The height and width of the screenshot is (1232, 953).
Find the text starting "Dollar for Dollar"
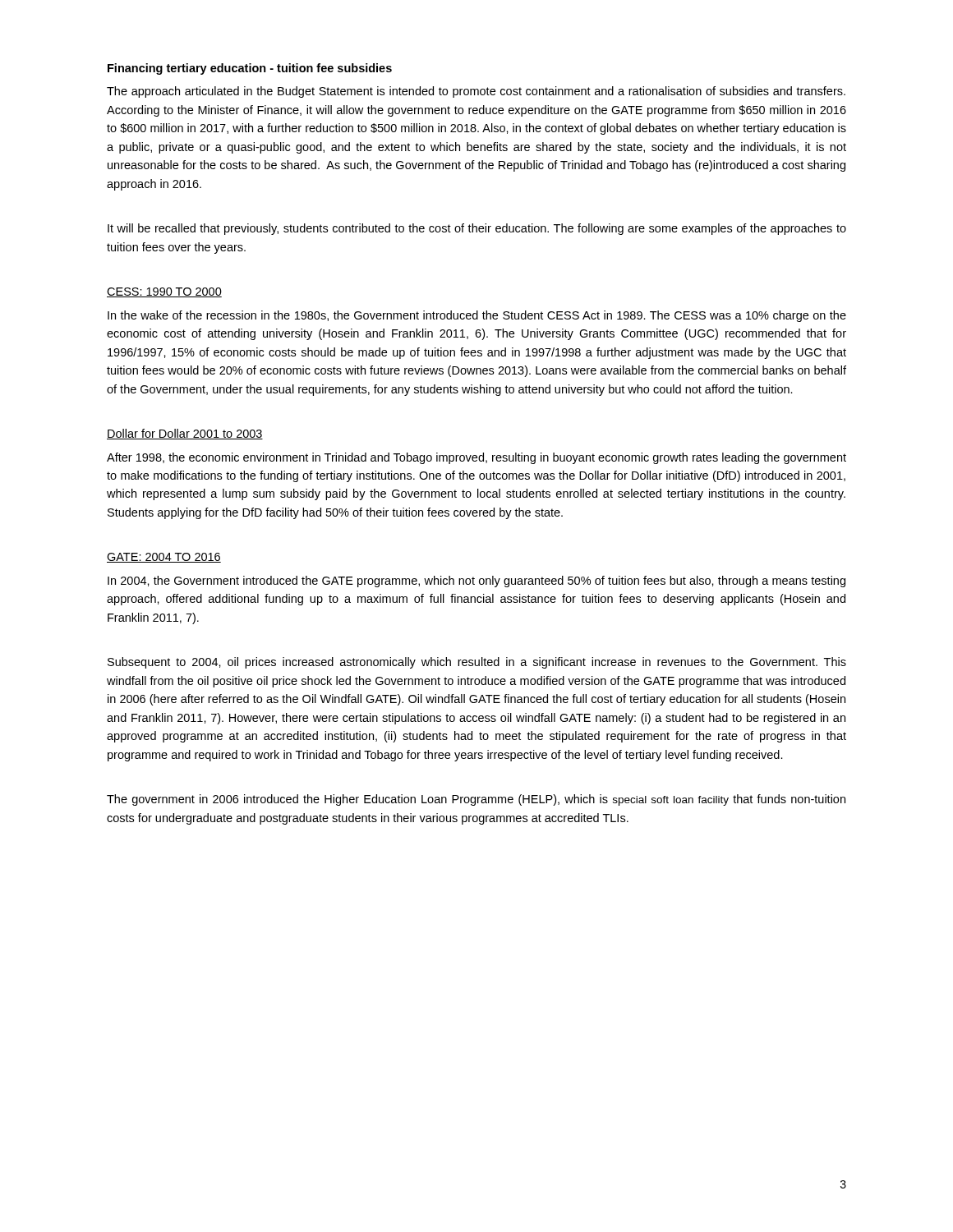[x=185, y=434]
